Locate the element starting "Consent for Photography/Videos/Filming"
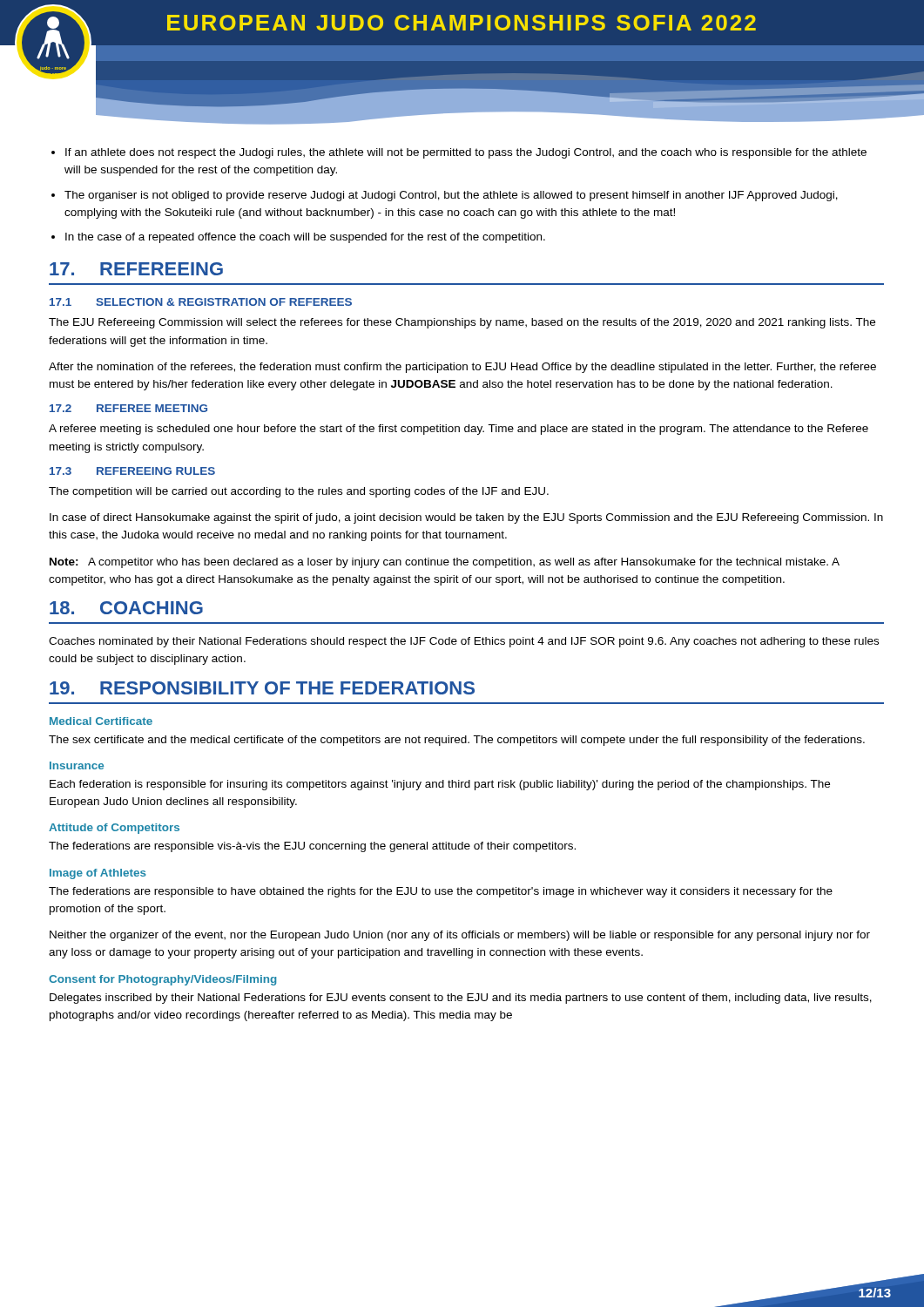 [162, 980]
